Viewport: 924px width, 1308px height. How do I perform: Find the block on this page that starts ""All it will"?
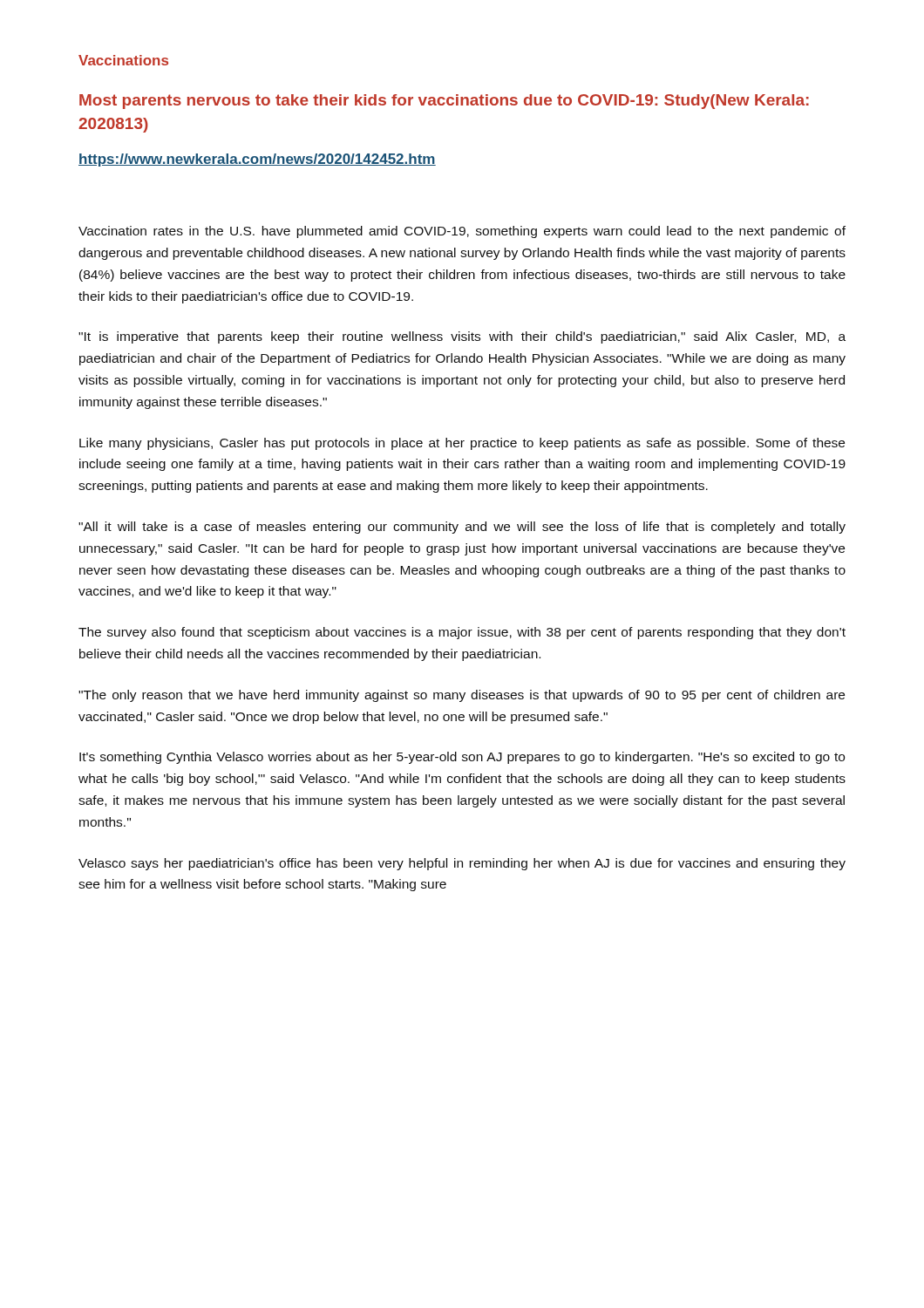tap(462, 559)
